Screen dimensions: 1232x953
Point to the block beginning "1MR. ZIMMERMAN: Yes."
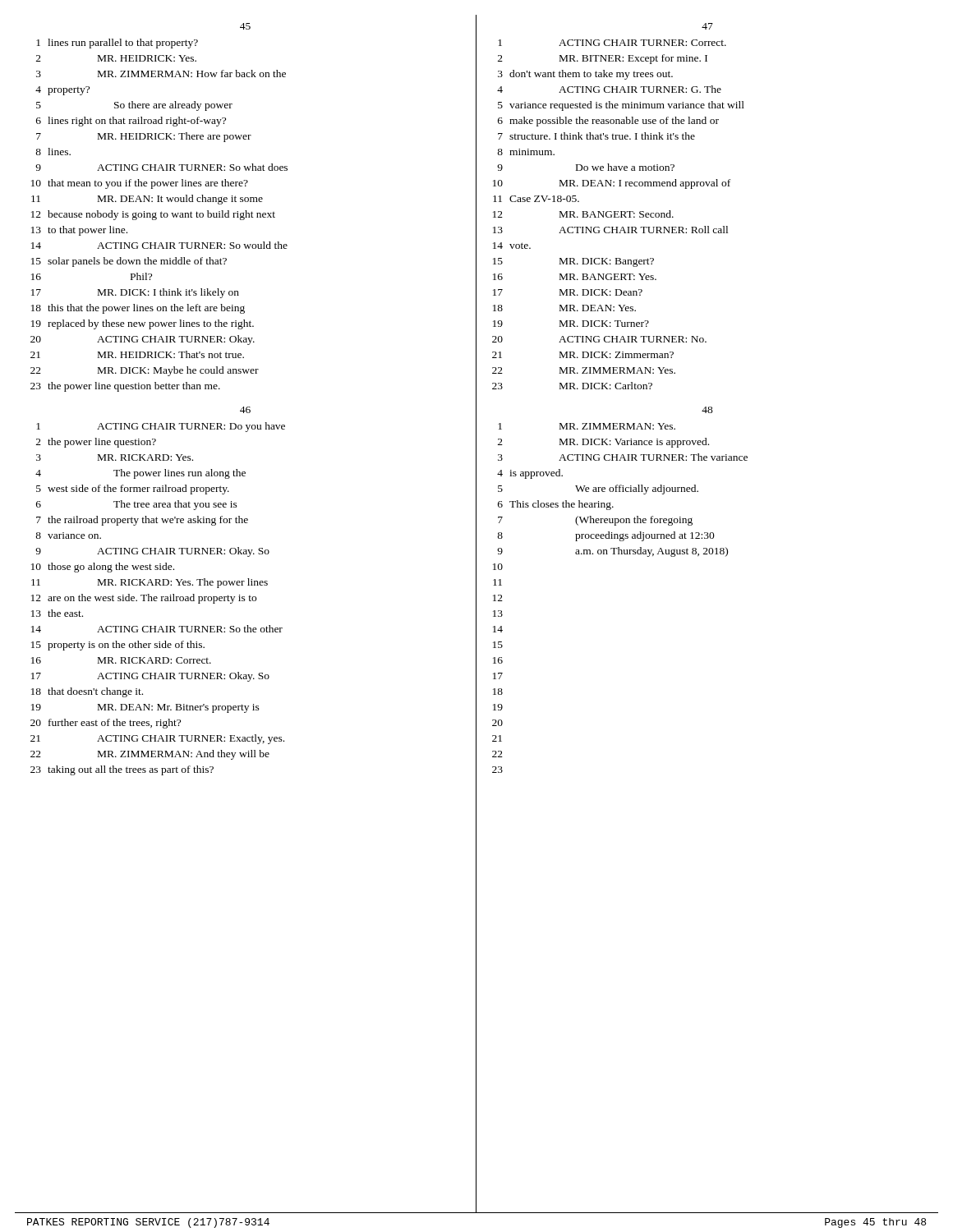pyautogui.click(x=587, y=426)
